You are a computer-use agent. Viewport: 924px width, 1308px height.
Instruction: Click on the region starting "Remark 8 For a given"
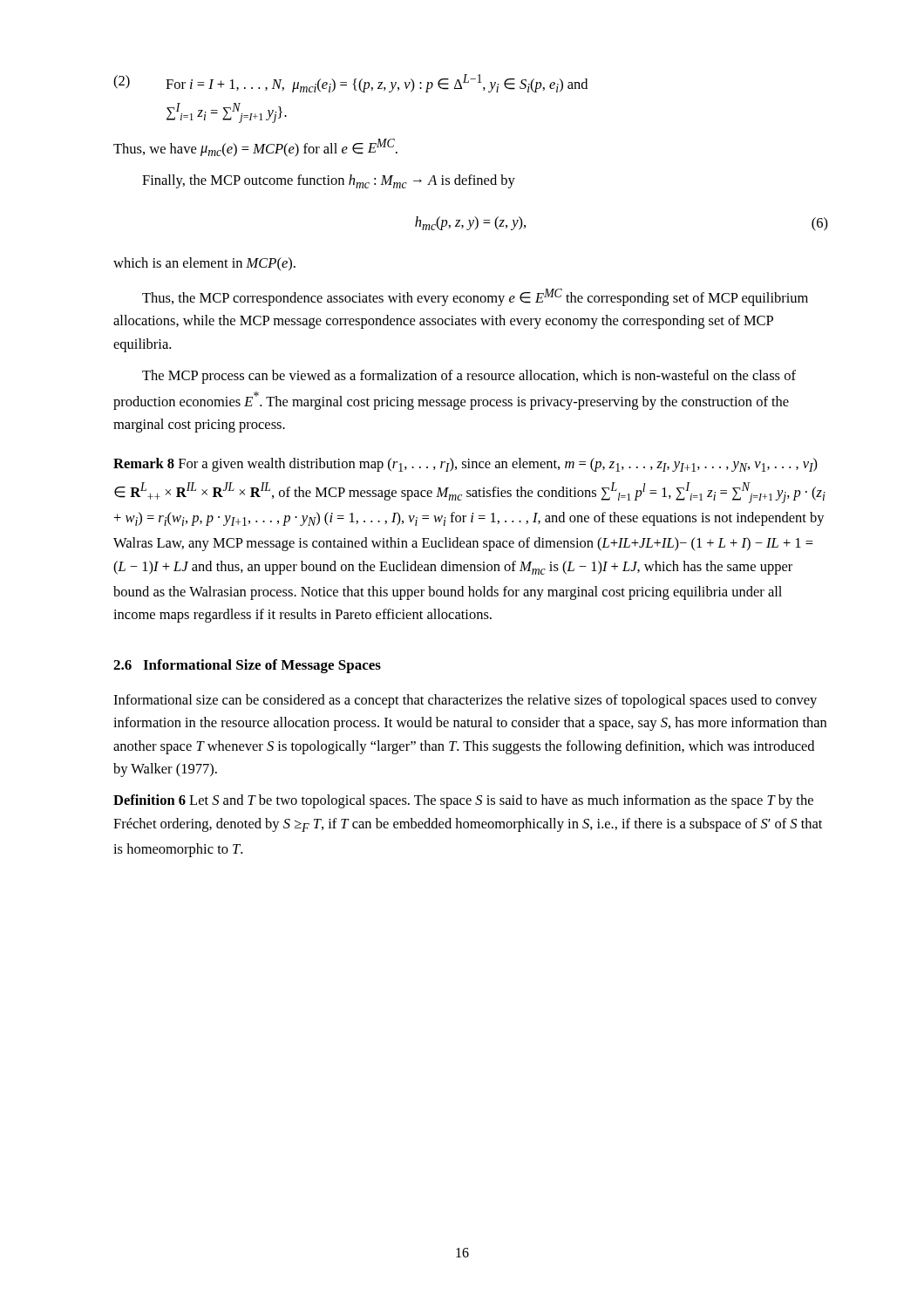469,539
